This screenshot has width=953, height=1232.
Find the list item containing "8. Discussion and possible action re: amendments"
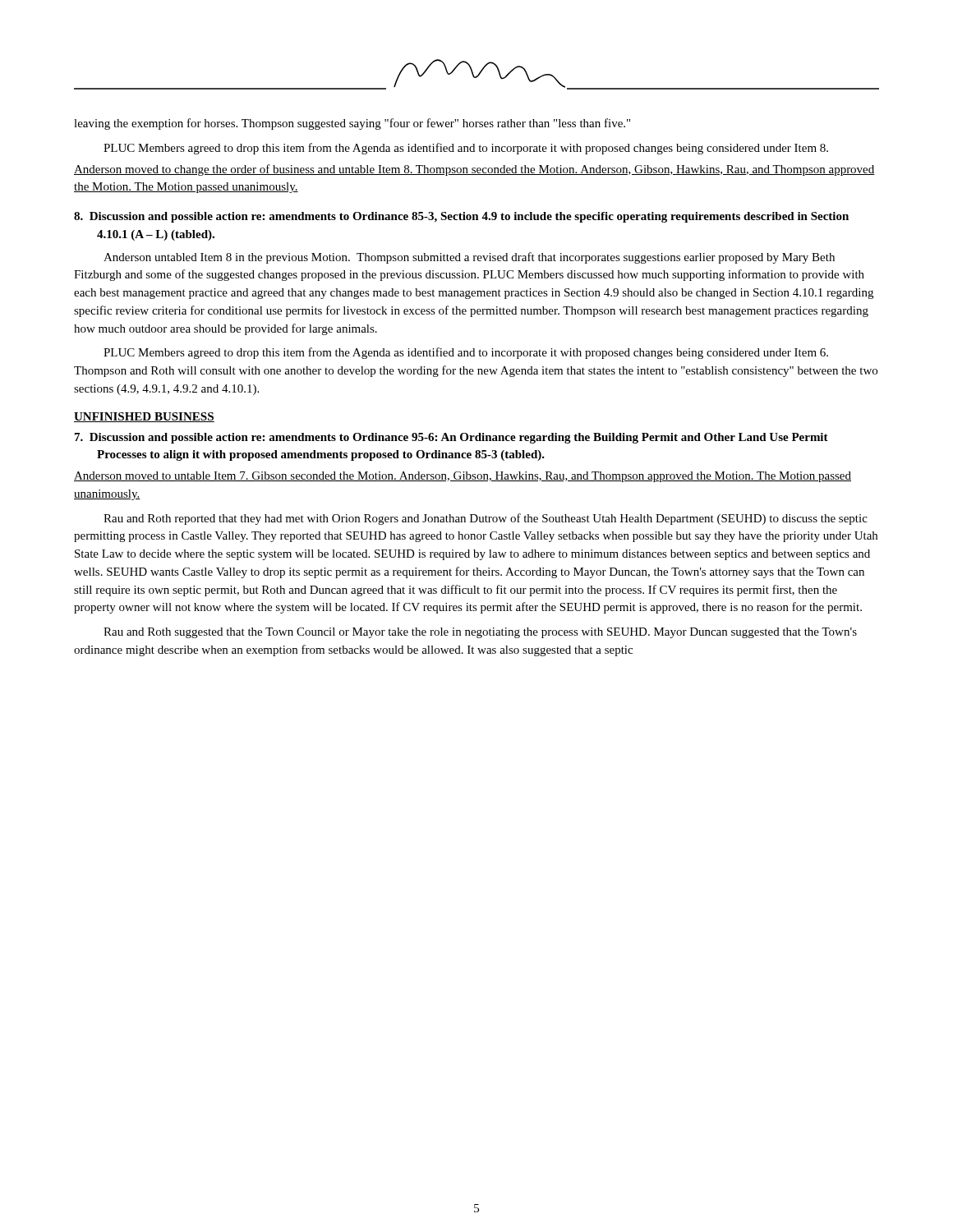click(476, 226)
